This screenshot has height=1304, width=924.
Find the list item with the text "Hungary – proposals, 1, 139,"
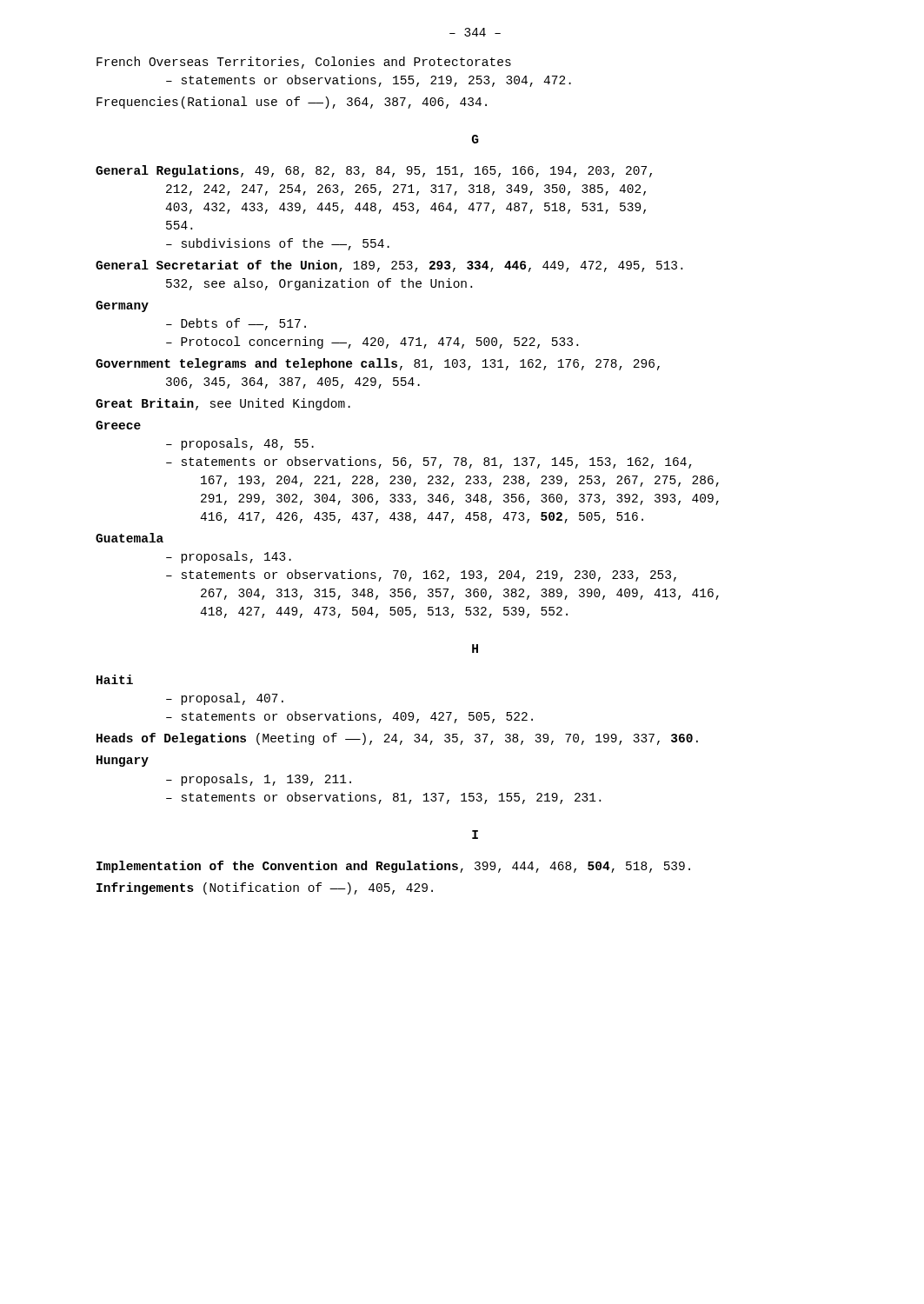click(x=123, y=761)
